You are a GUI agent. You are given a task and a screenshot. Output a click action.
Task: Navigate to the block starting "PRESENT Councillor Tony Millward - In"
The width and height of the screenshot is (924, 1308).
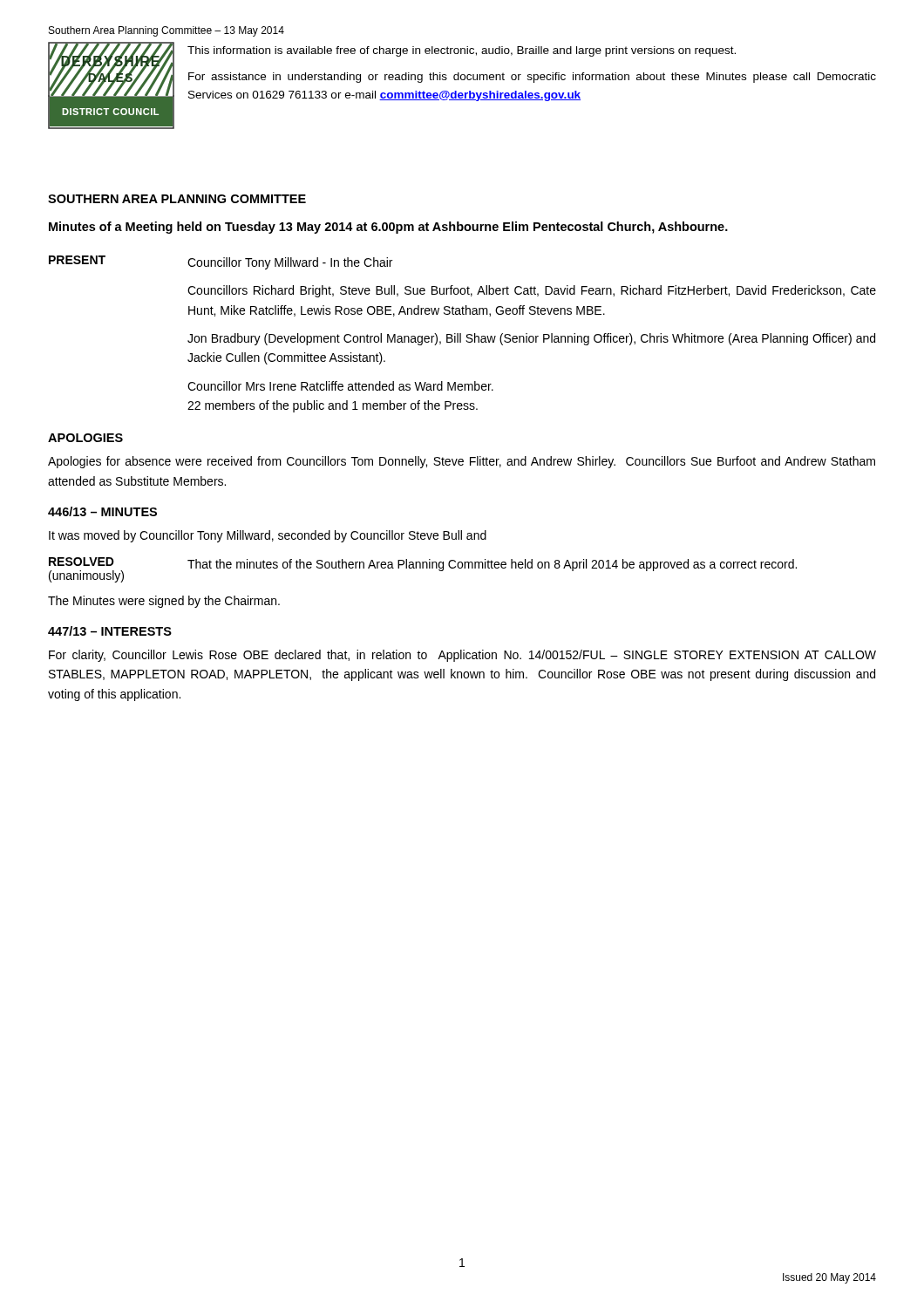tap(462, 334)
